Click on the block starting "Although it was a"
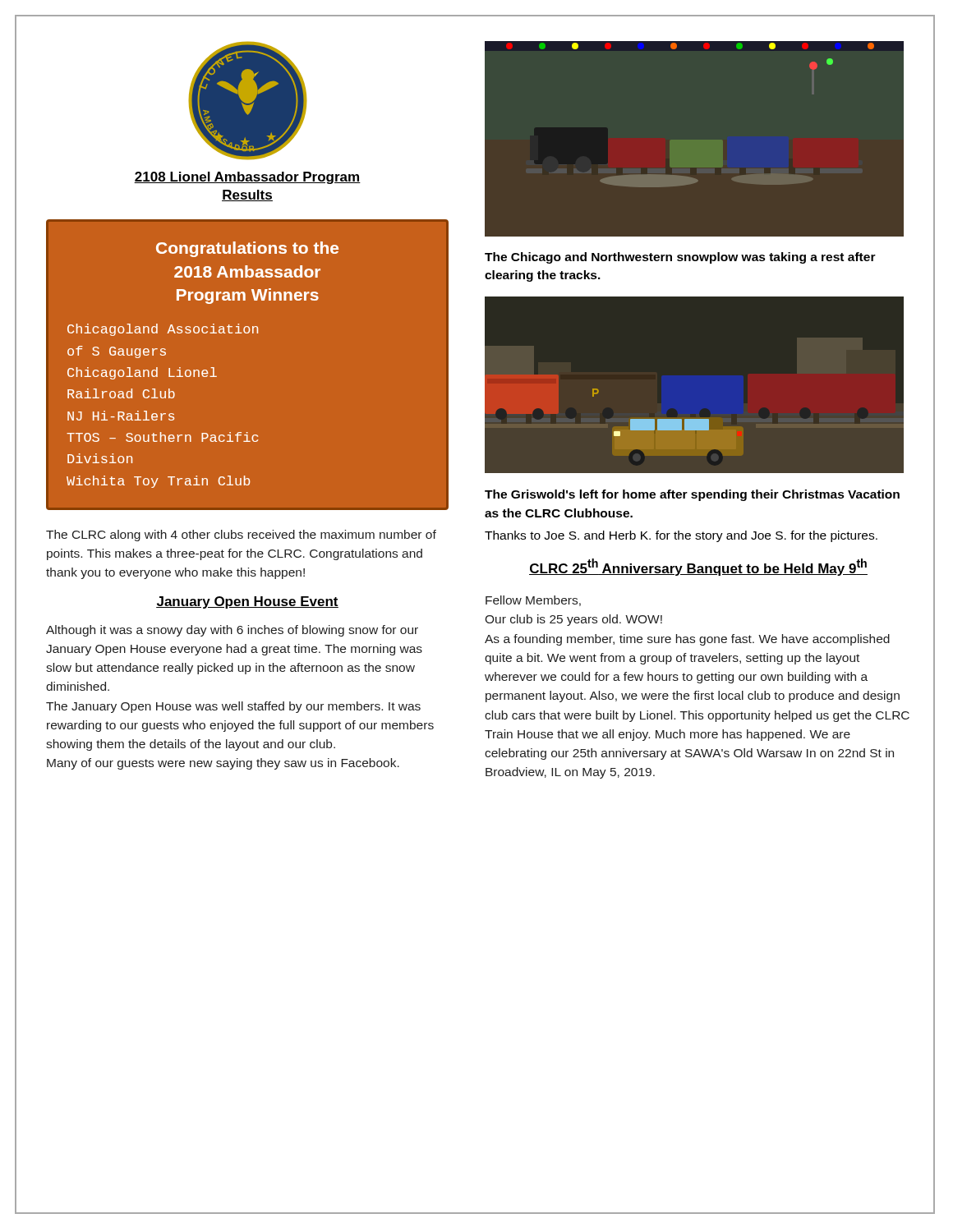953x1232 pixels. coord(240,696)
